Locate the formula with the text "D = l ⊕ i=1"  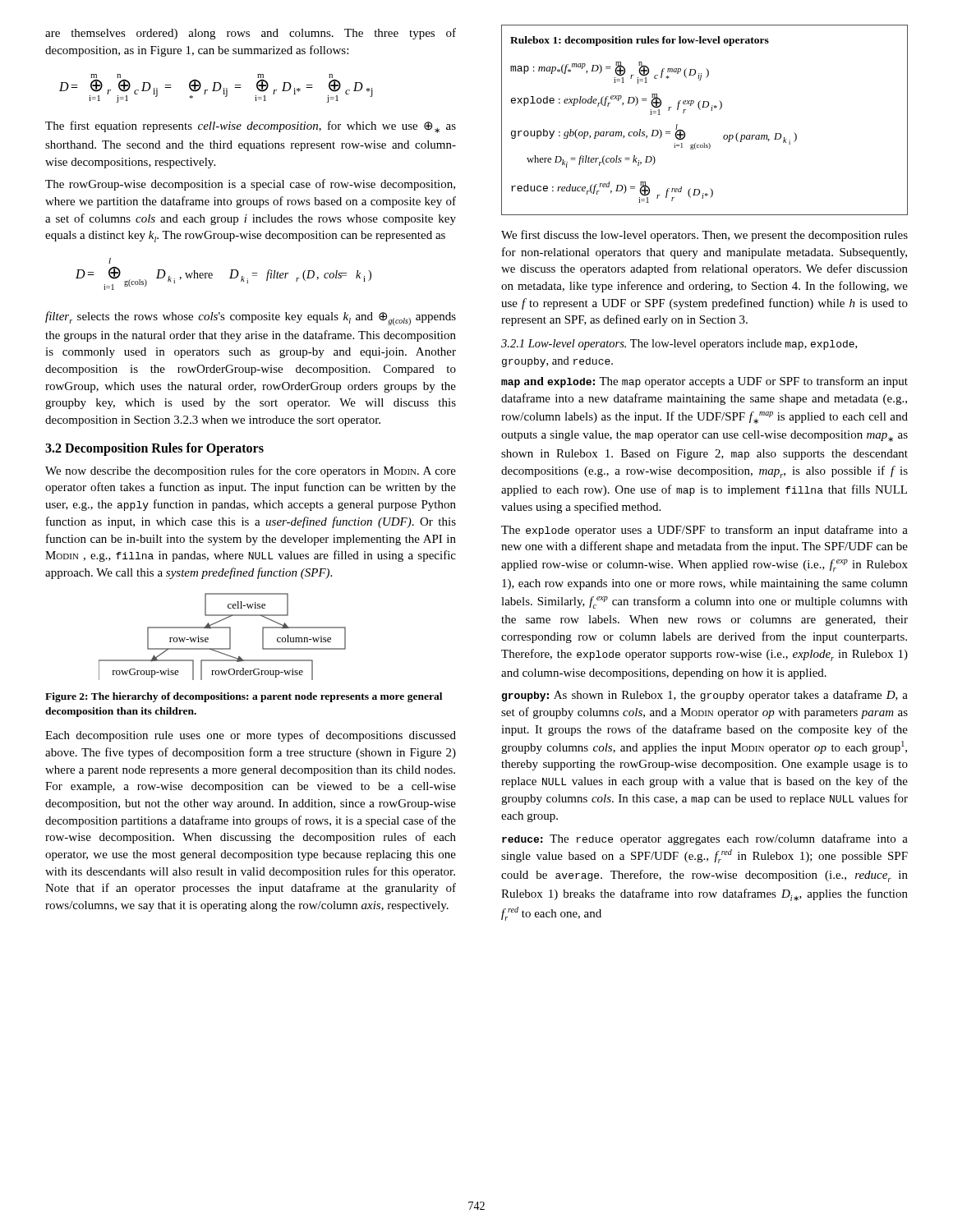point(251,274)
